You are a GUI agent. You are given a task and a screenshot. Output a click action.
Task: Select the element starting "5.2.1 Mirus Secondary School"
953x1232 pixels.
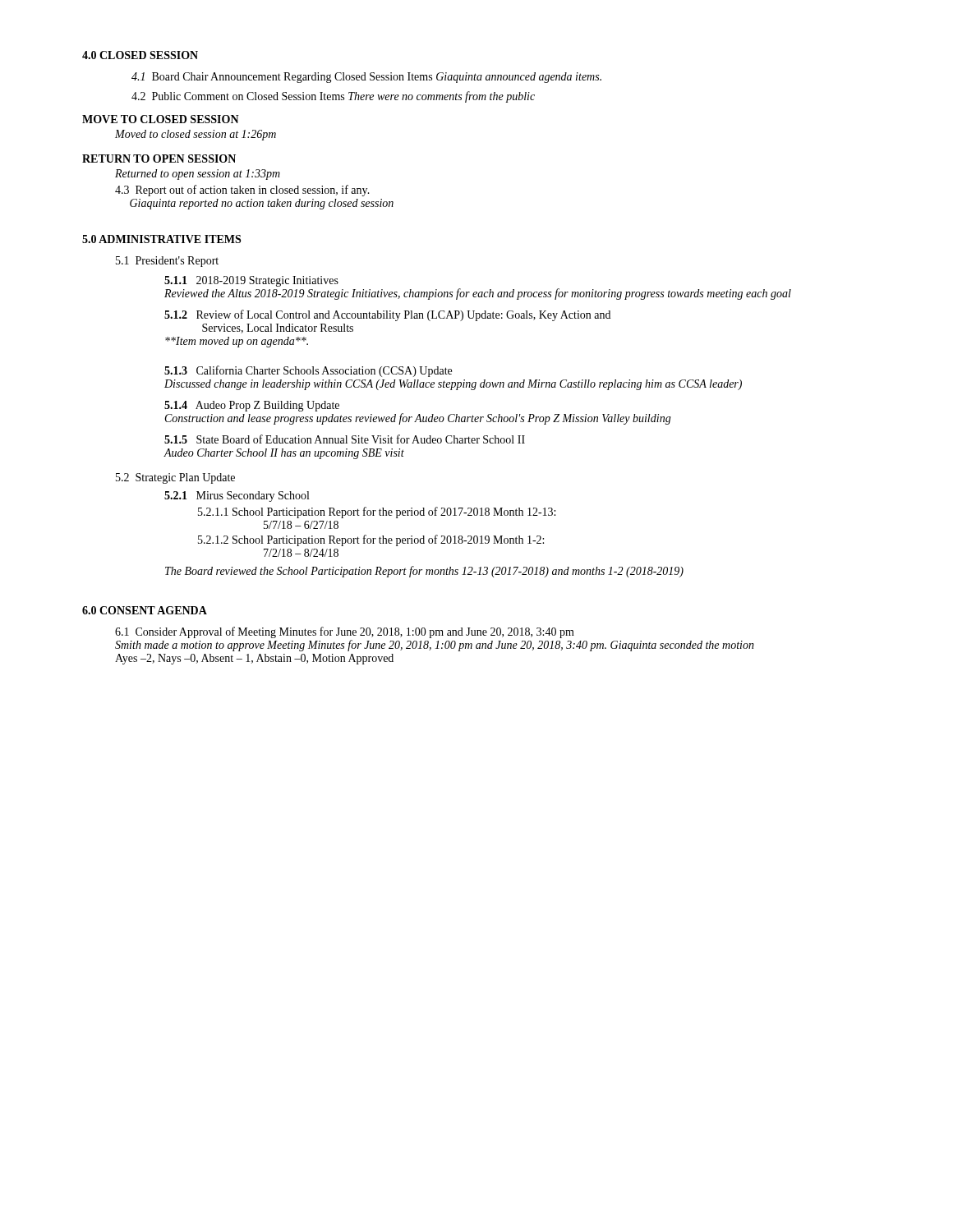(237, 496)
